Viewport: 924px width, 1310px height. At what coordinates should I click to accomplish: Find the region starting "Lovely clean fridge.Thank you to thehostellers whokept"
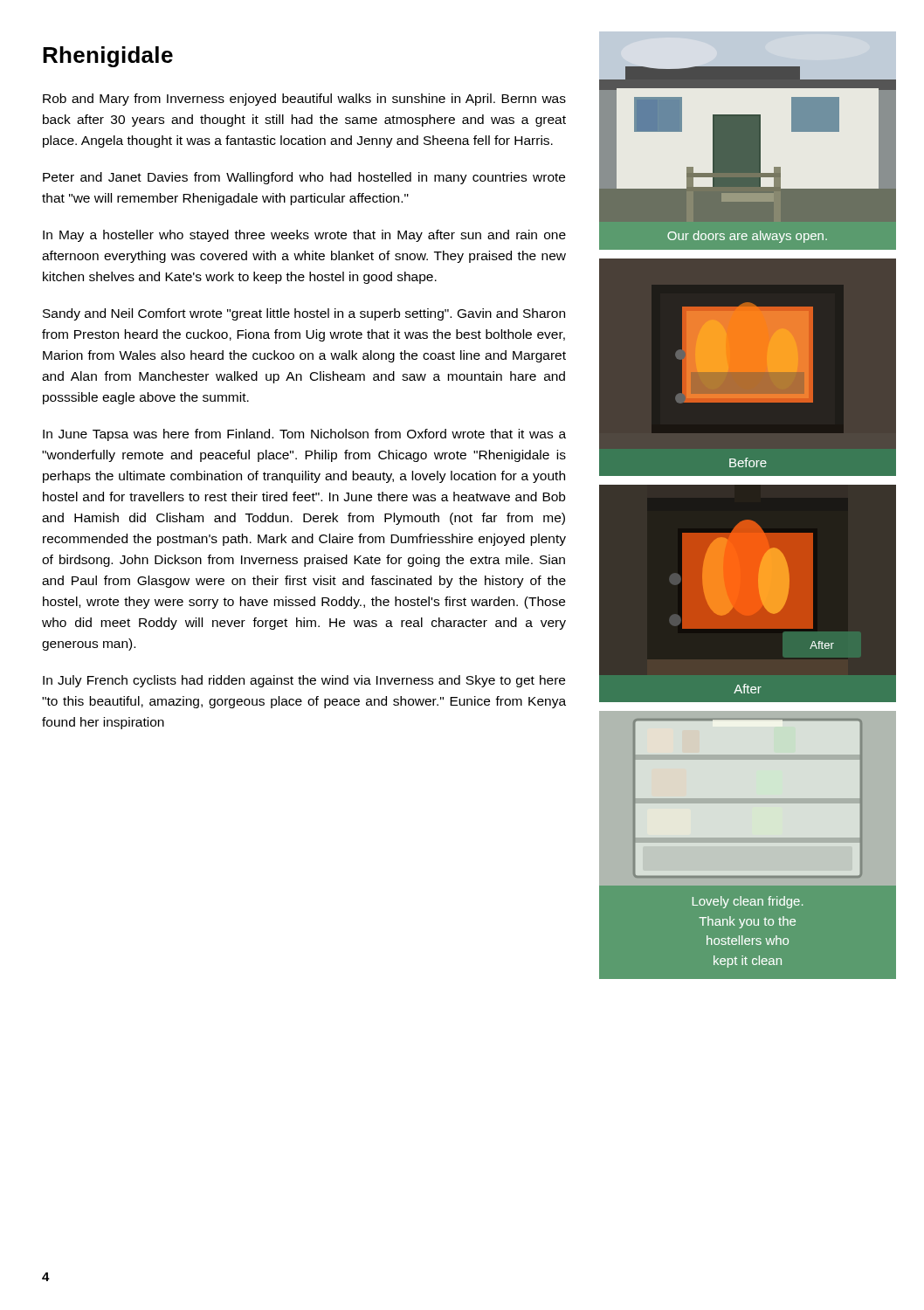[x=748, y=930]
